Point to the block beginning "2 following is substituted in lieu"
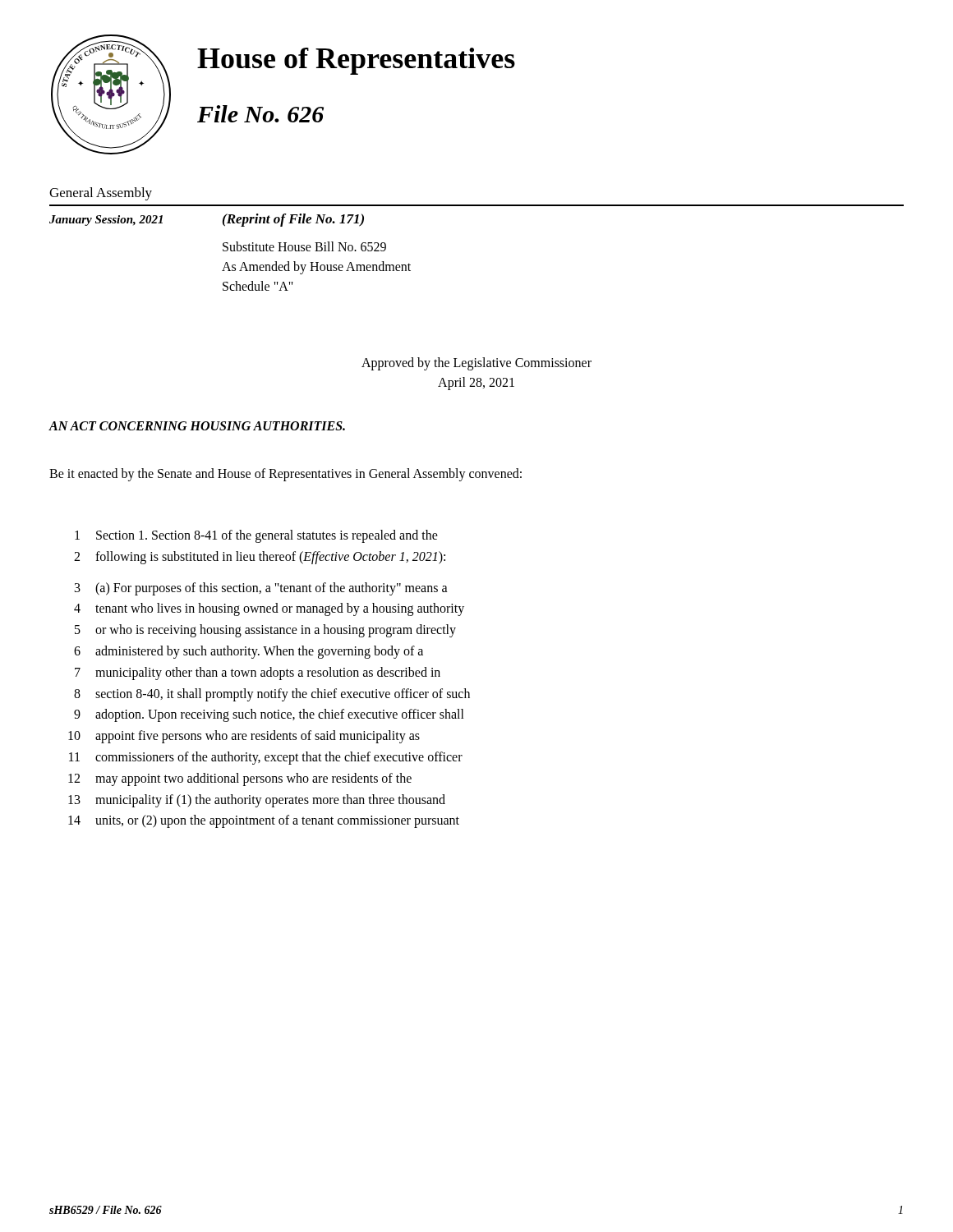Viewport: 953px width, 1232px height. pos(260,558)
